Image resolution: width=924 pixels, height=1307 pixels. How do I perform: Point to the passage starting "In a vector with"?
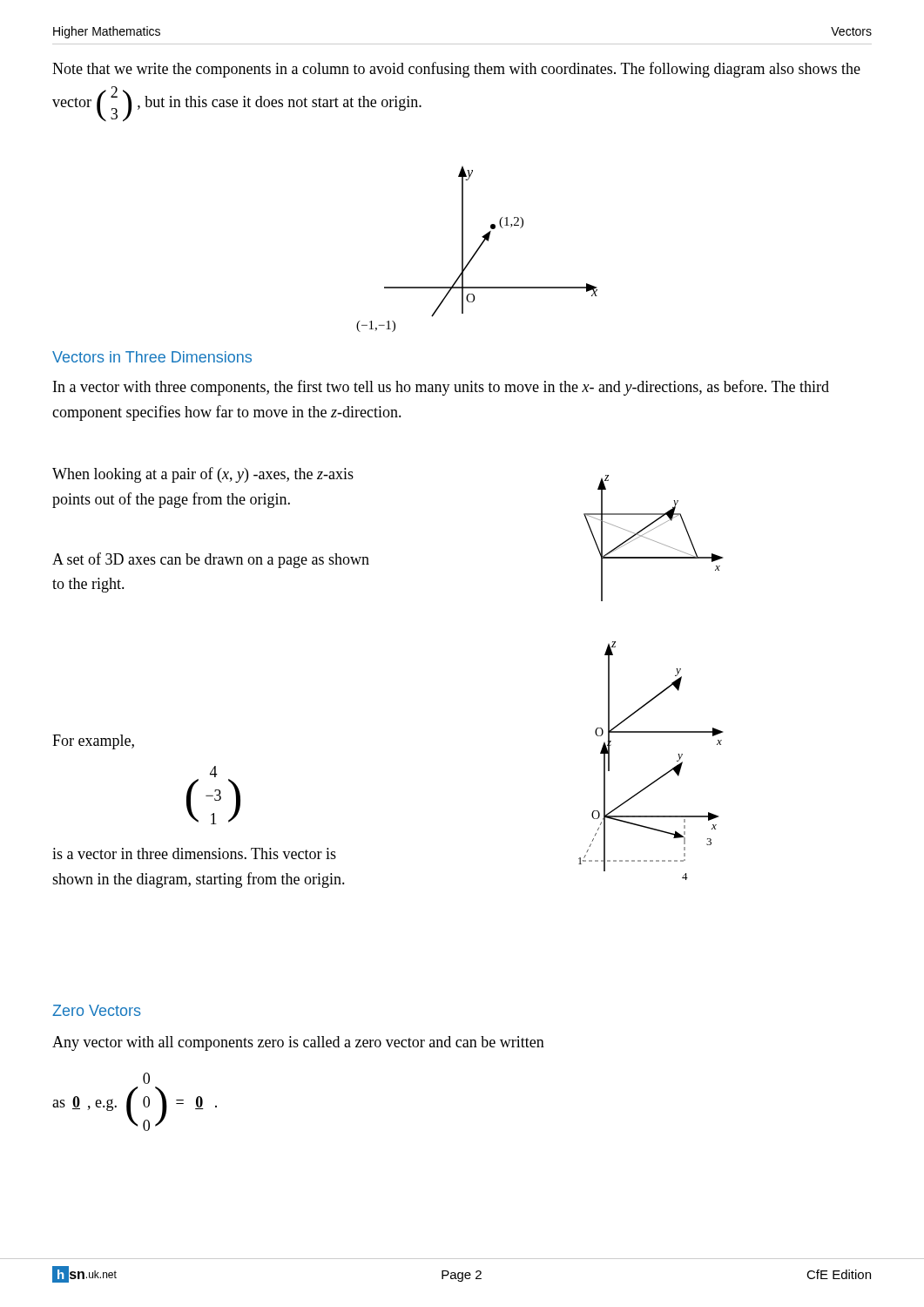[x=441, y=399]
